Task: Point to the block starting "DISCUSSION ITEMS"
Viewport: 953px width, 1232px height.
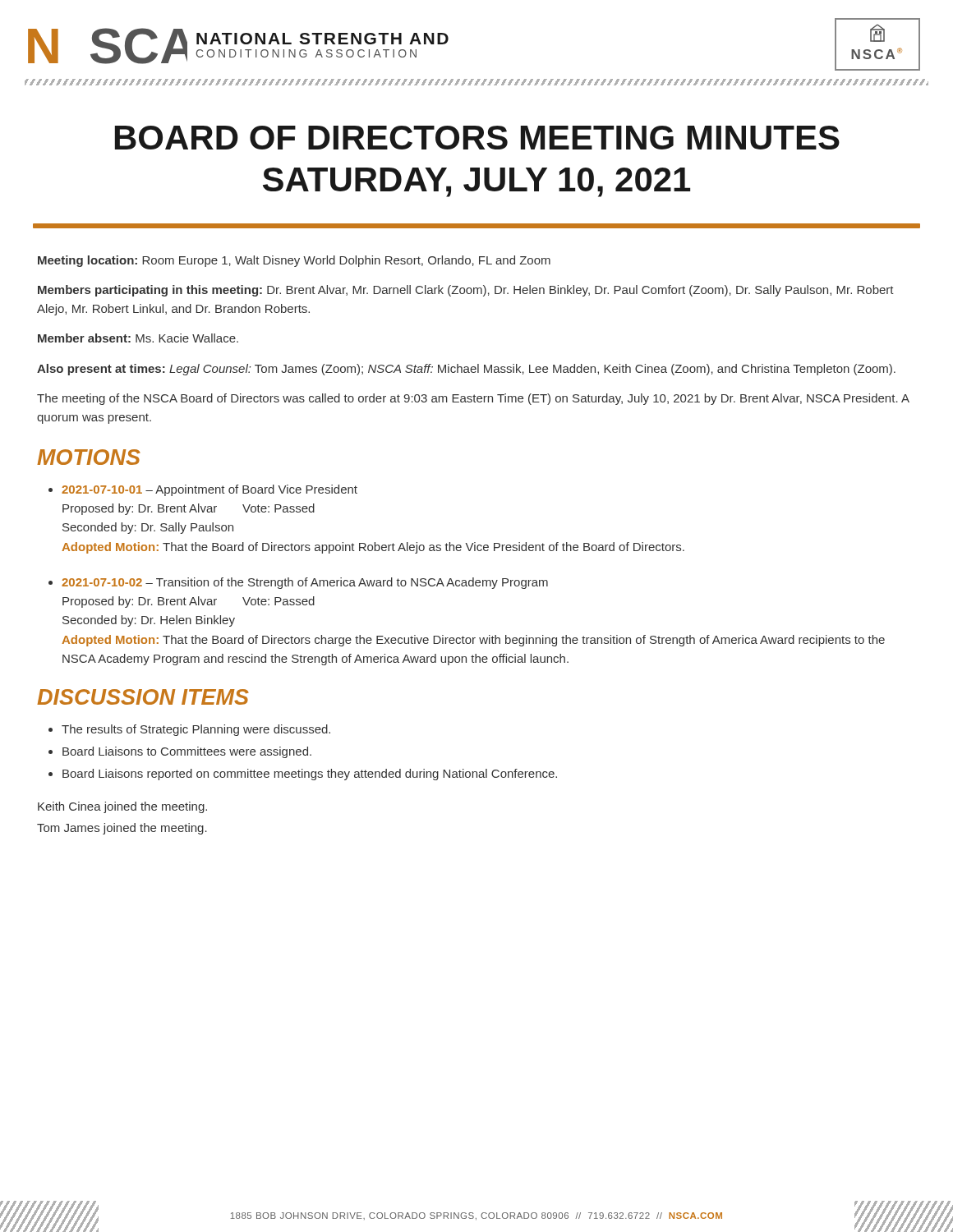Action: 143,697
